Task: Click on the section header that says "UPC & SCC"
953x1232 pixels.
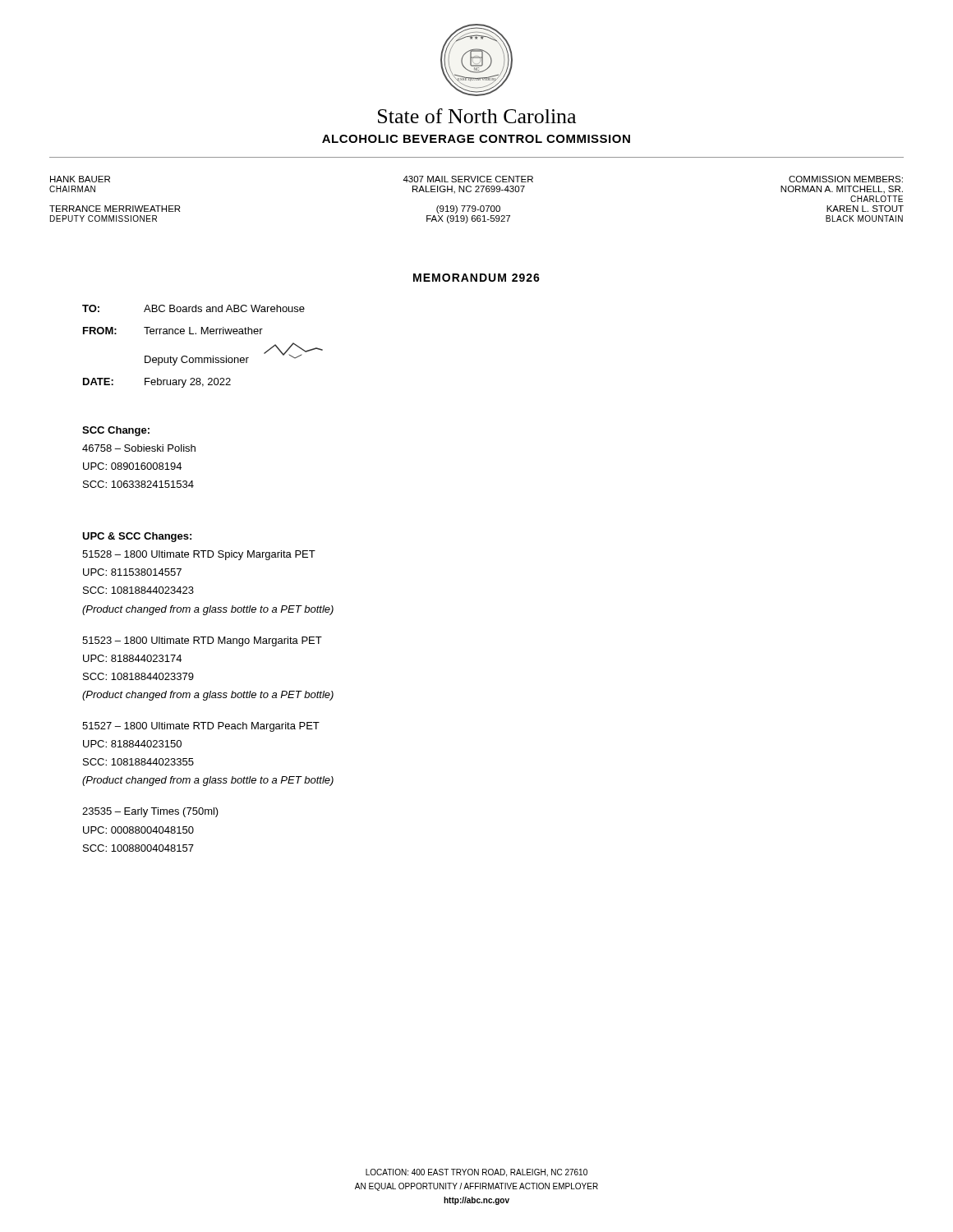Action: point(137,536)
